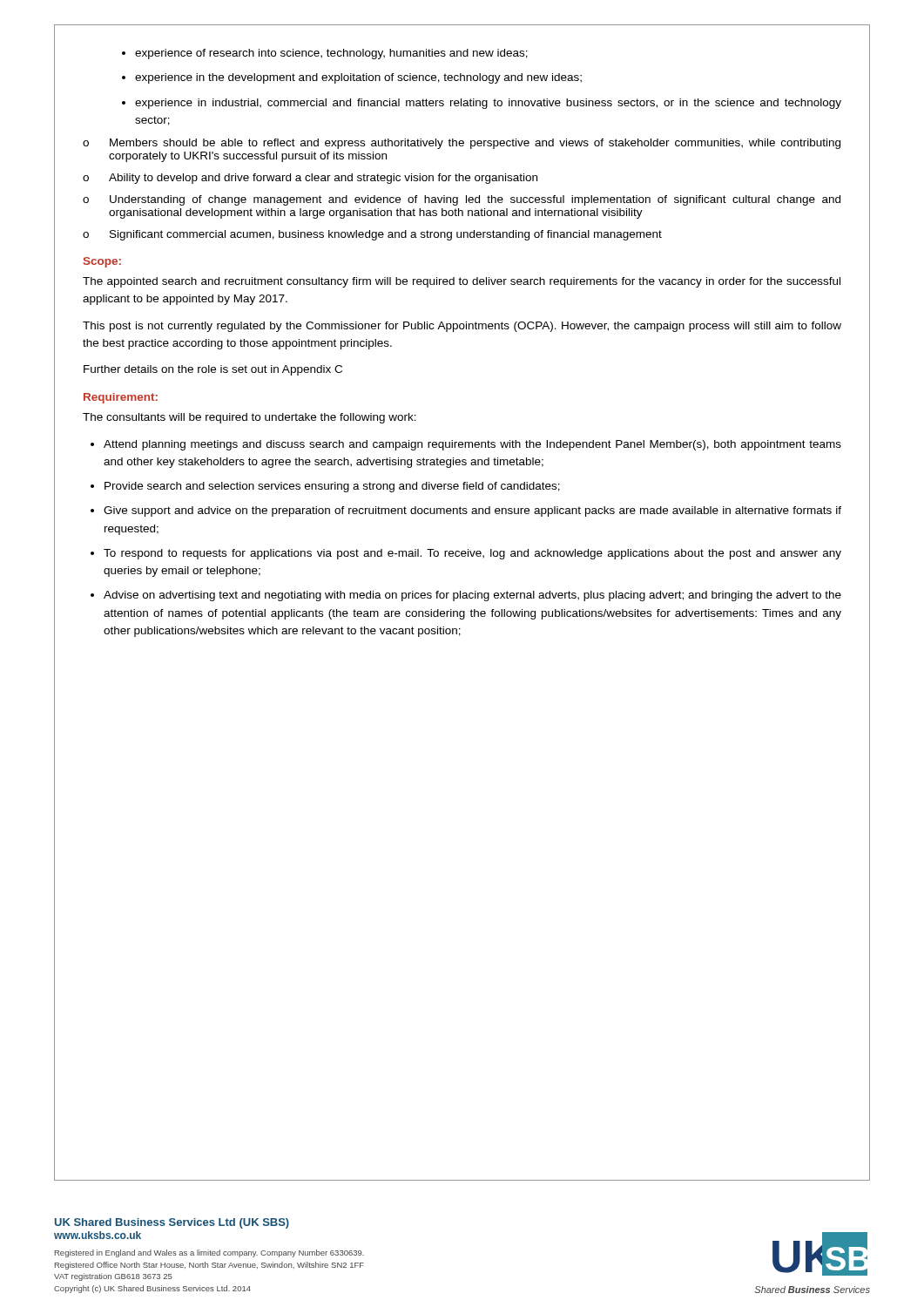Find the text block with the text "The appointed search and recruitment consultancy firm"
Viewport: 924px width, 1307px height.
click(462, 290)
